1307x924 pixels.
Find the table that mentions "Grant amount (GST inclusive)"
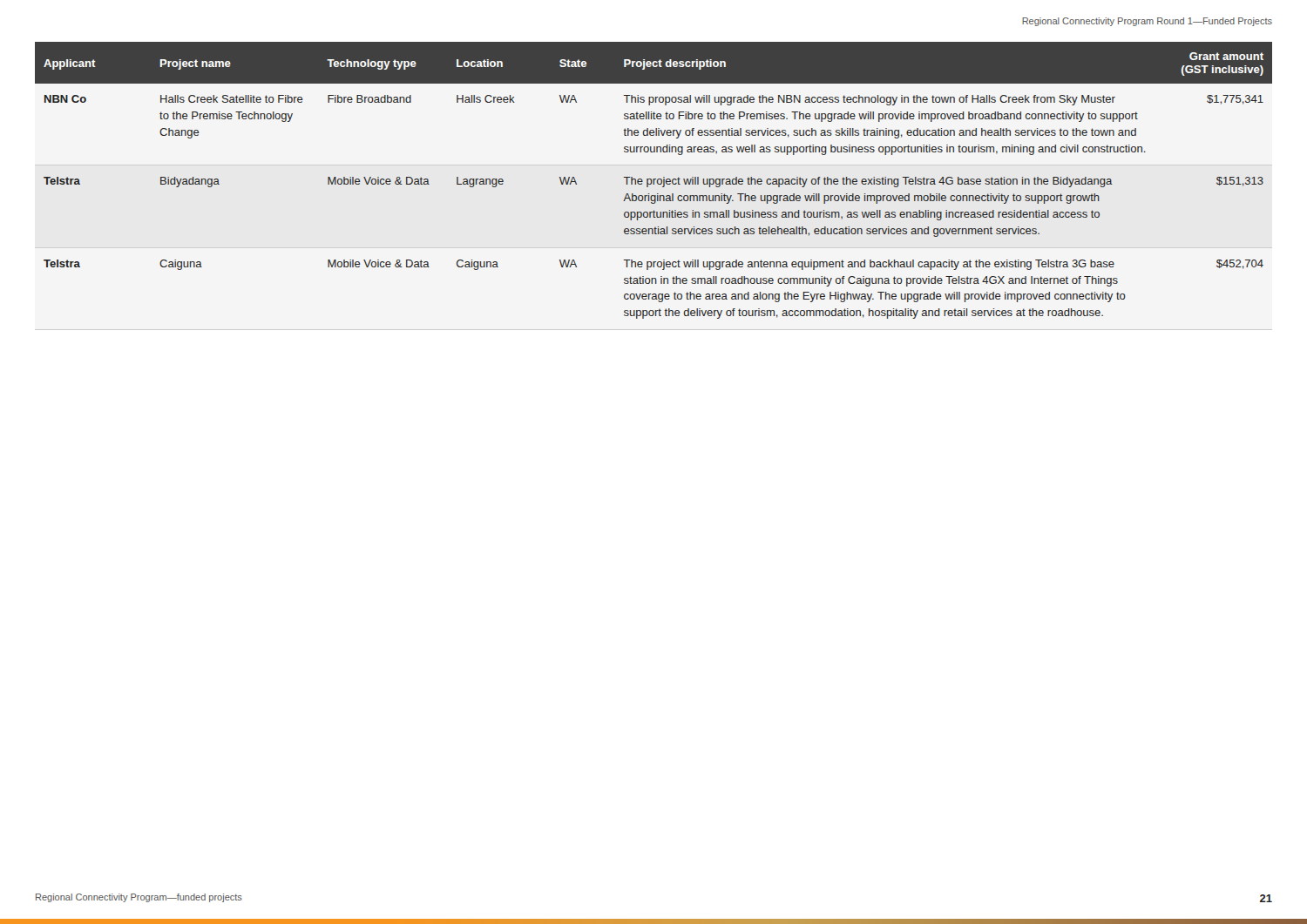pyautogui.click(x=654, y=186)
